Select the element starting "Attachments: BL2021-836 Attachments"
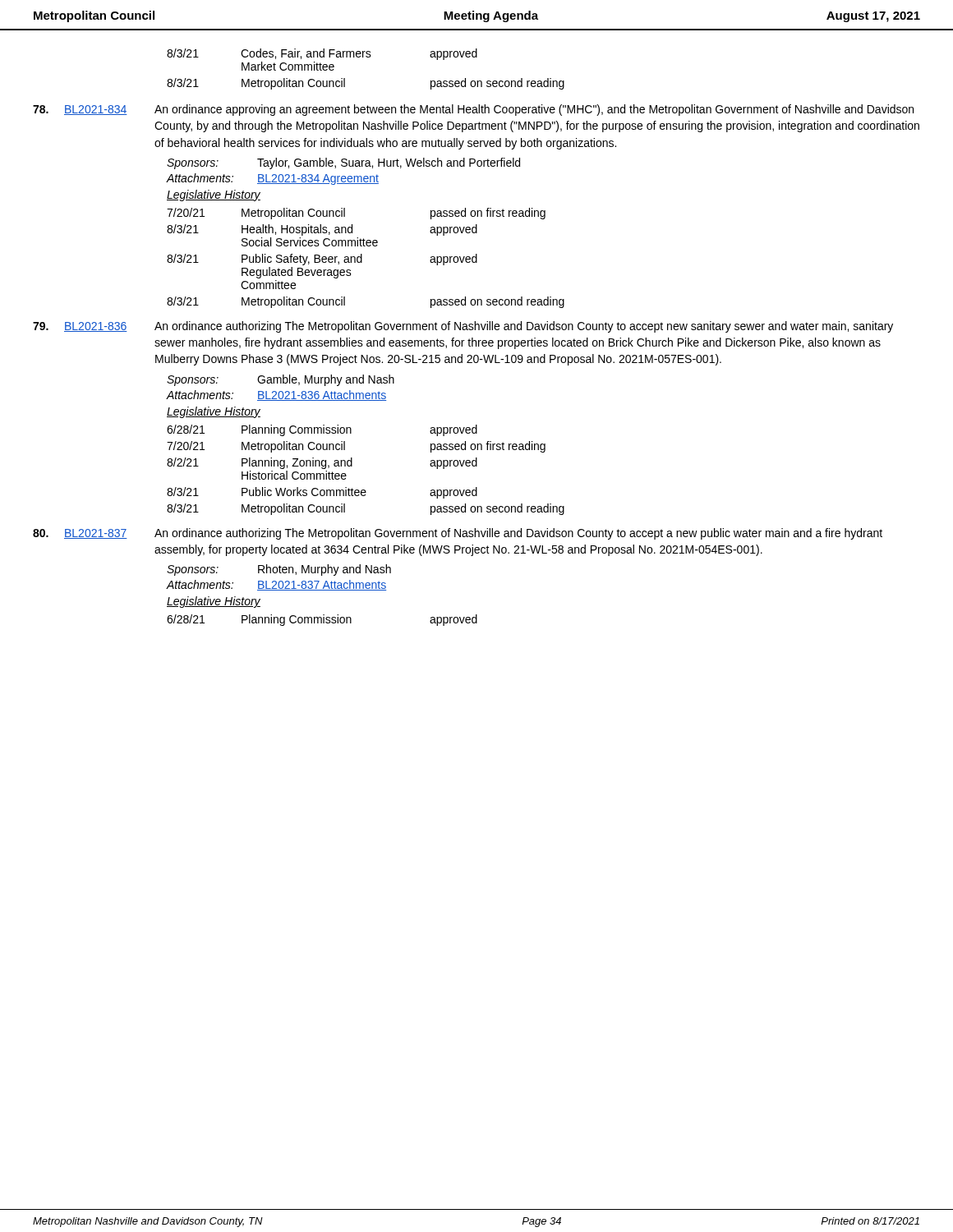This screenshot has width=953, height=1232. 276,395
